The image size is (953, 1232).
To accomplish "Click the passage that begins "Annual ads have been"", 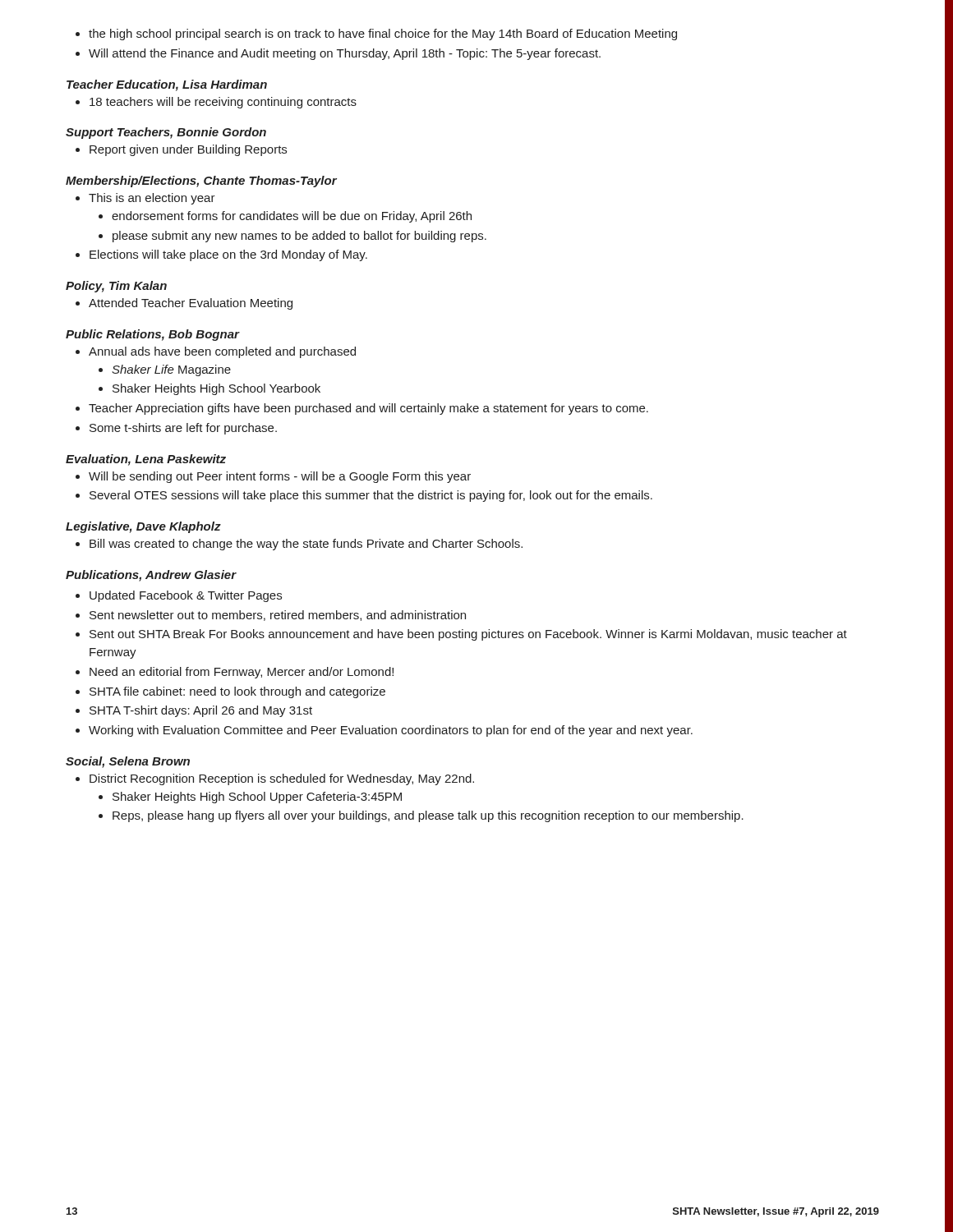I will [216, 352].
